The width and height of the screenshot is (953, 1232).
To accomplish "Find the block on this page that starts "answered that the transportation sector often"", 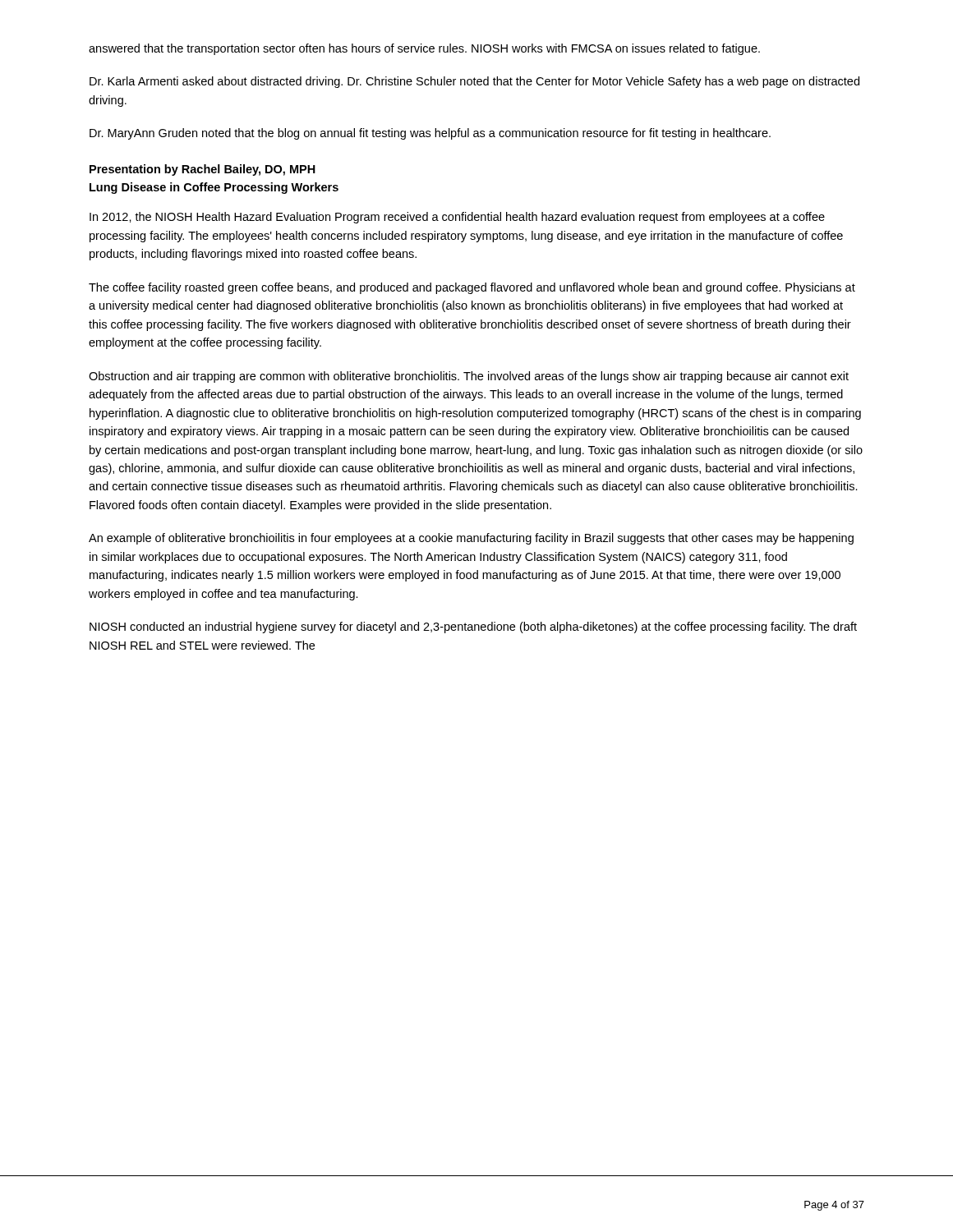I will click(x=425, y=48).
